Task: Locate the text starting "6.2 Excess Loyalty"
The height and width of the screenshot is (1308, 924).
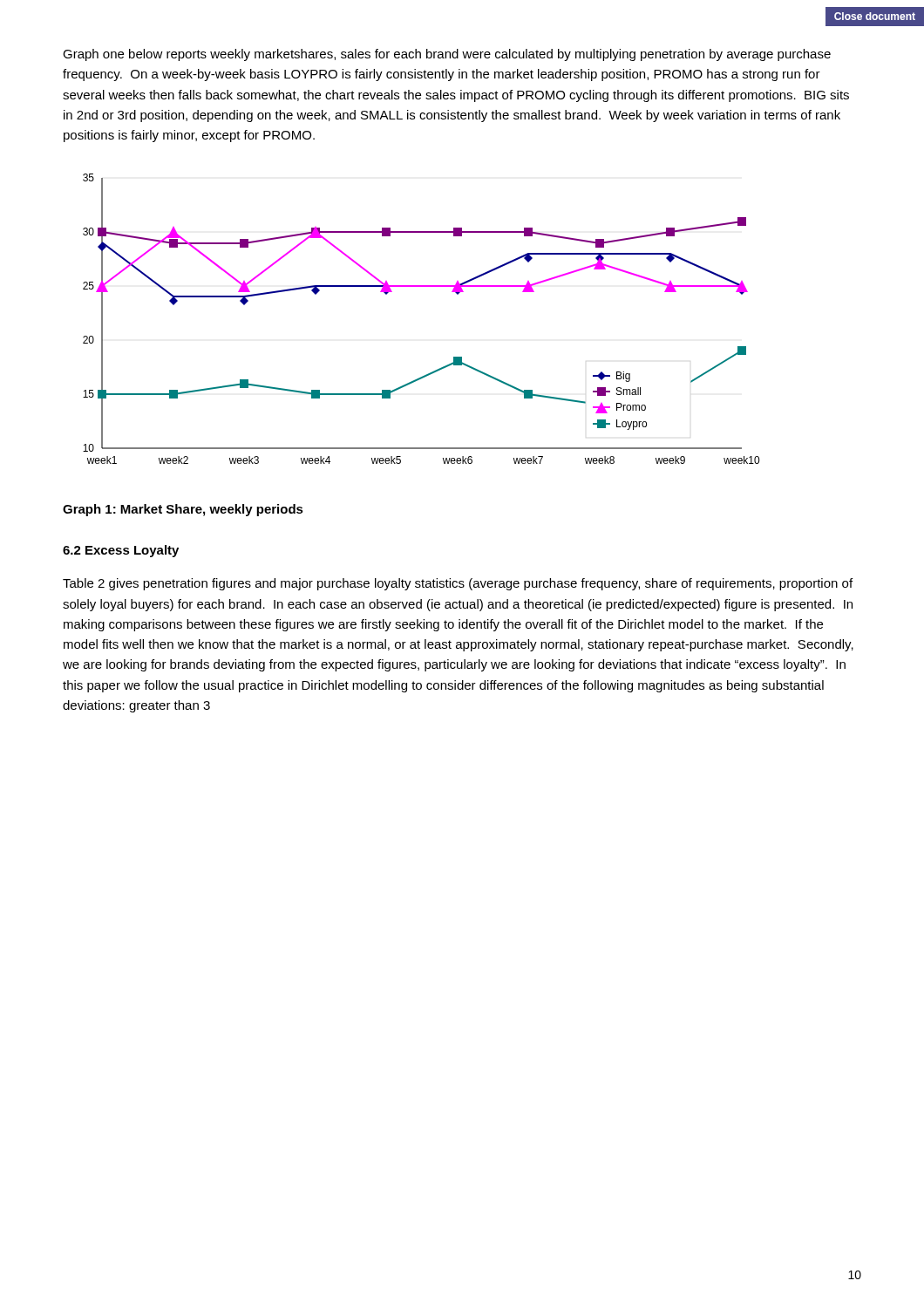Action: pos(121,550)
